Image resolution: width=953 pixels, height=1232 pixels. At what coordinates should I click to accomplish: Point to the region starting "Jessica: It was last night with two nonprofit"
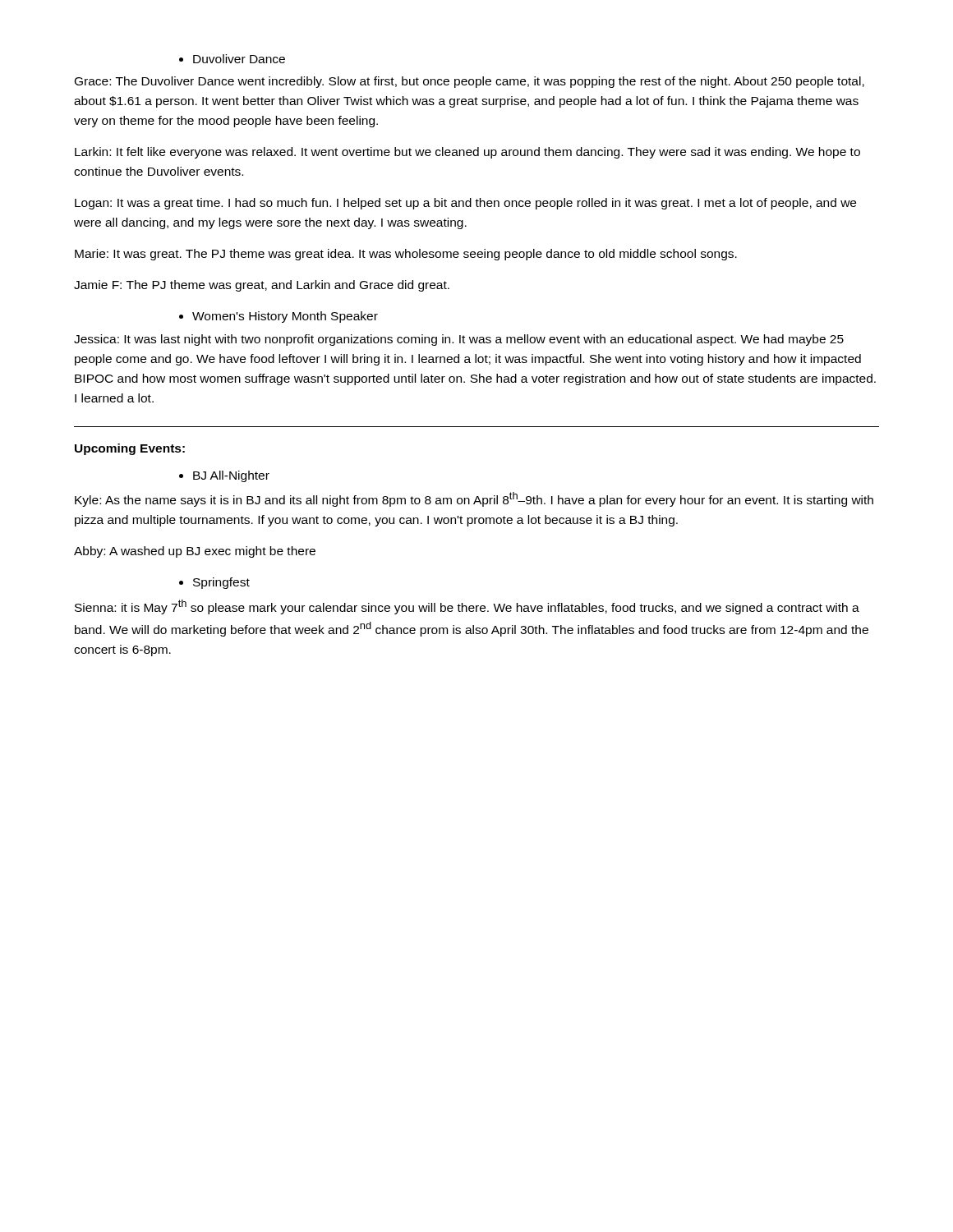coord(475,368)
